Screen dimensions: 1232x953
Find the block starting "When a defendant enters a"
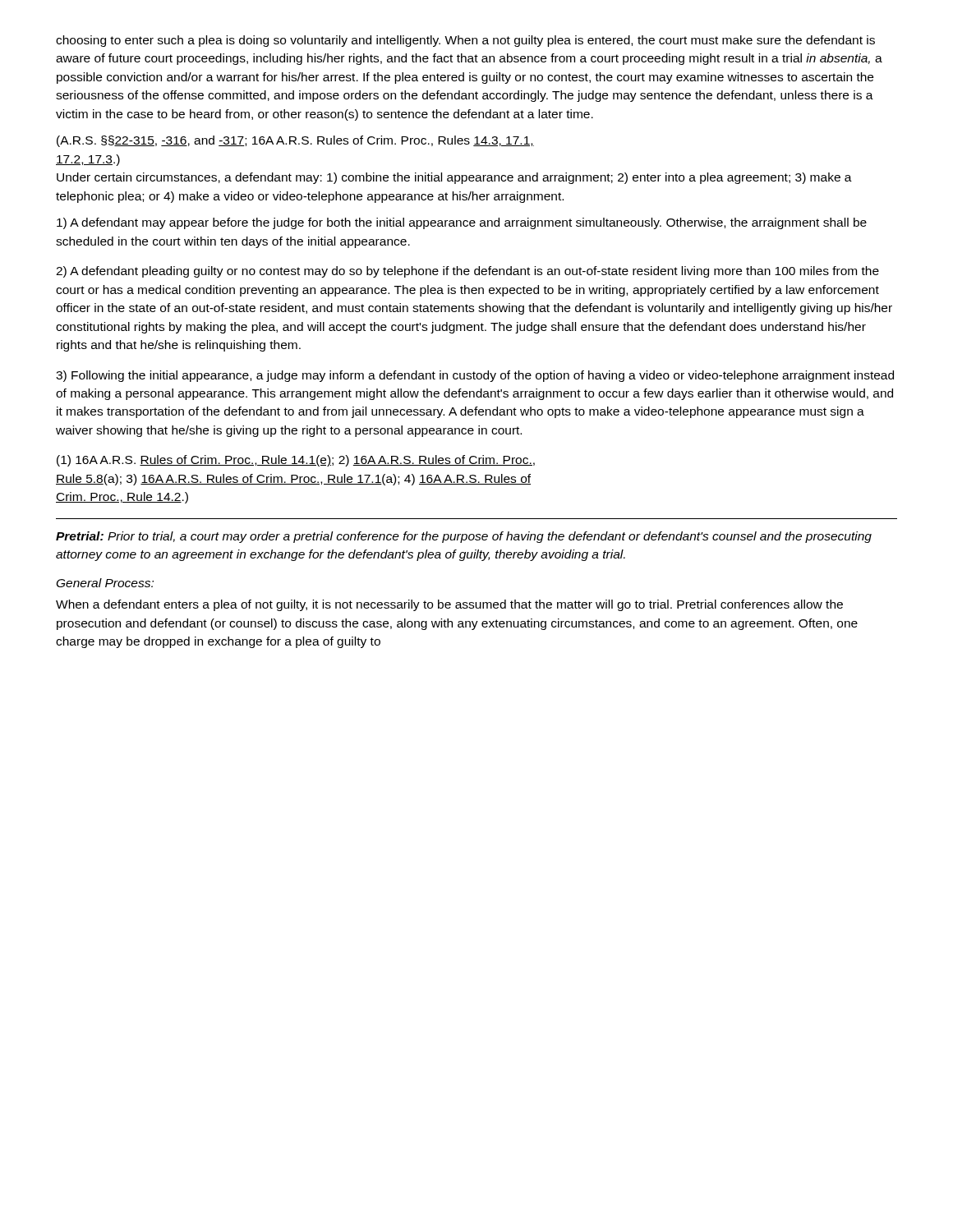tap(457, 623)
